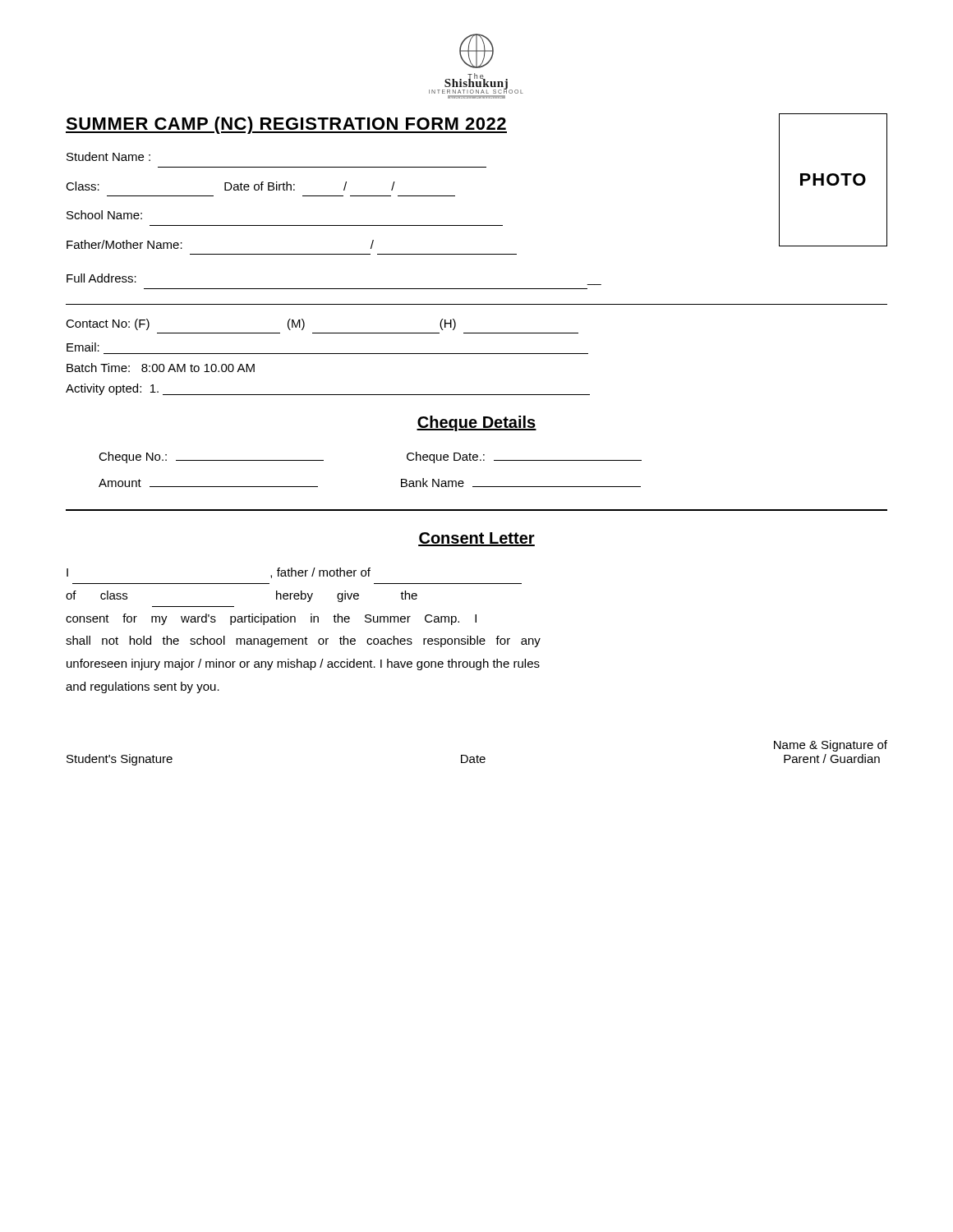This screenshot has width=953, height=1232.
Task: Find the text block that reads "Student's Signature Date Name & Signature"
Action: tap(476, 751)
